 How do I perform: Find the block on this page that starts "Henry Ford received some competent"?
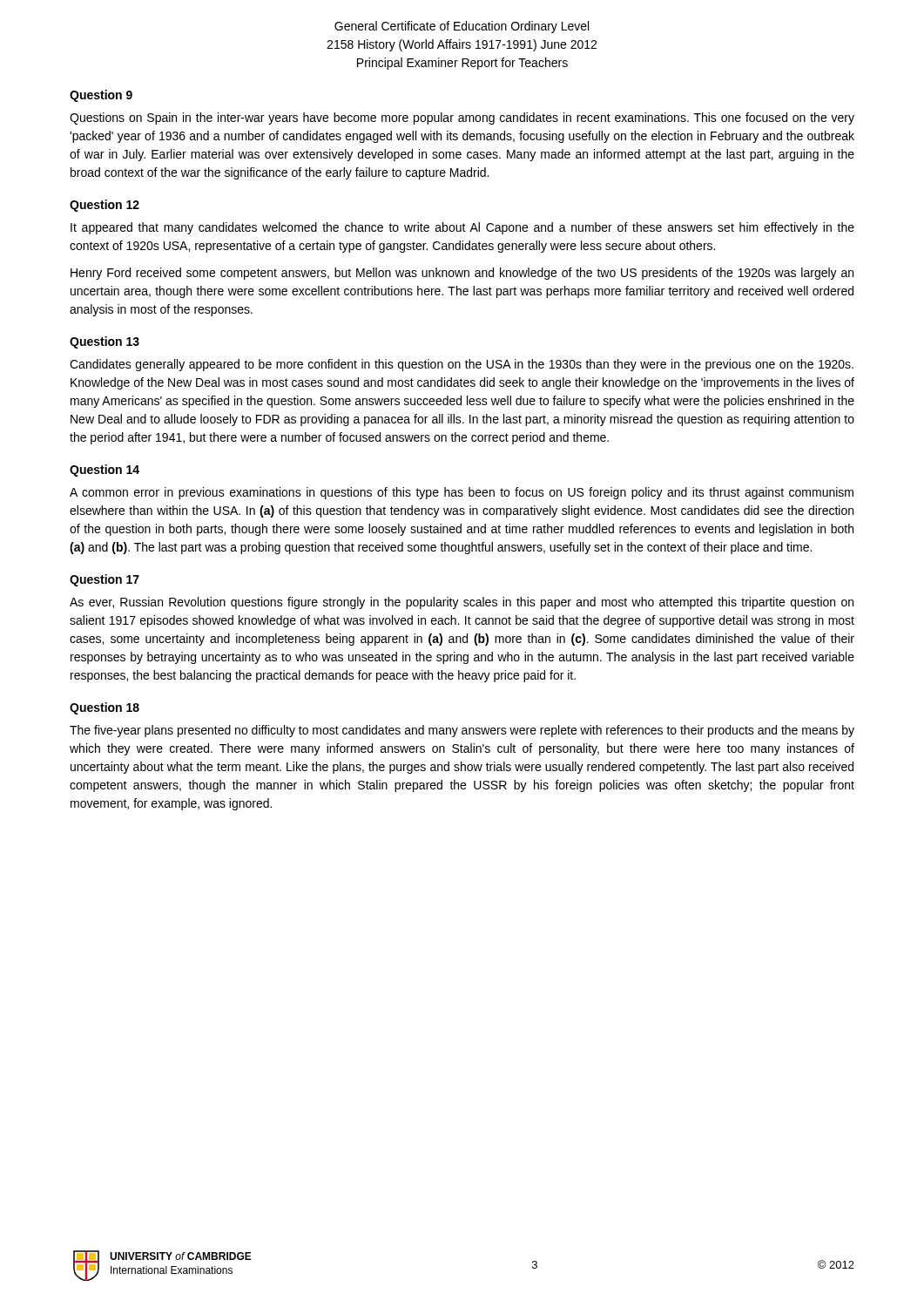click(462, 291)
